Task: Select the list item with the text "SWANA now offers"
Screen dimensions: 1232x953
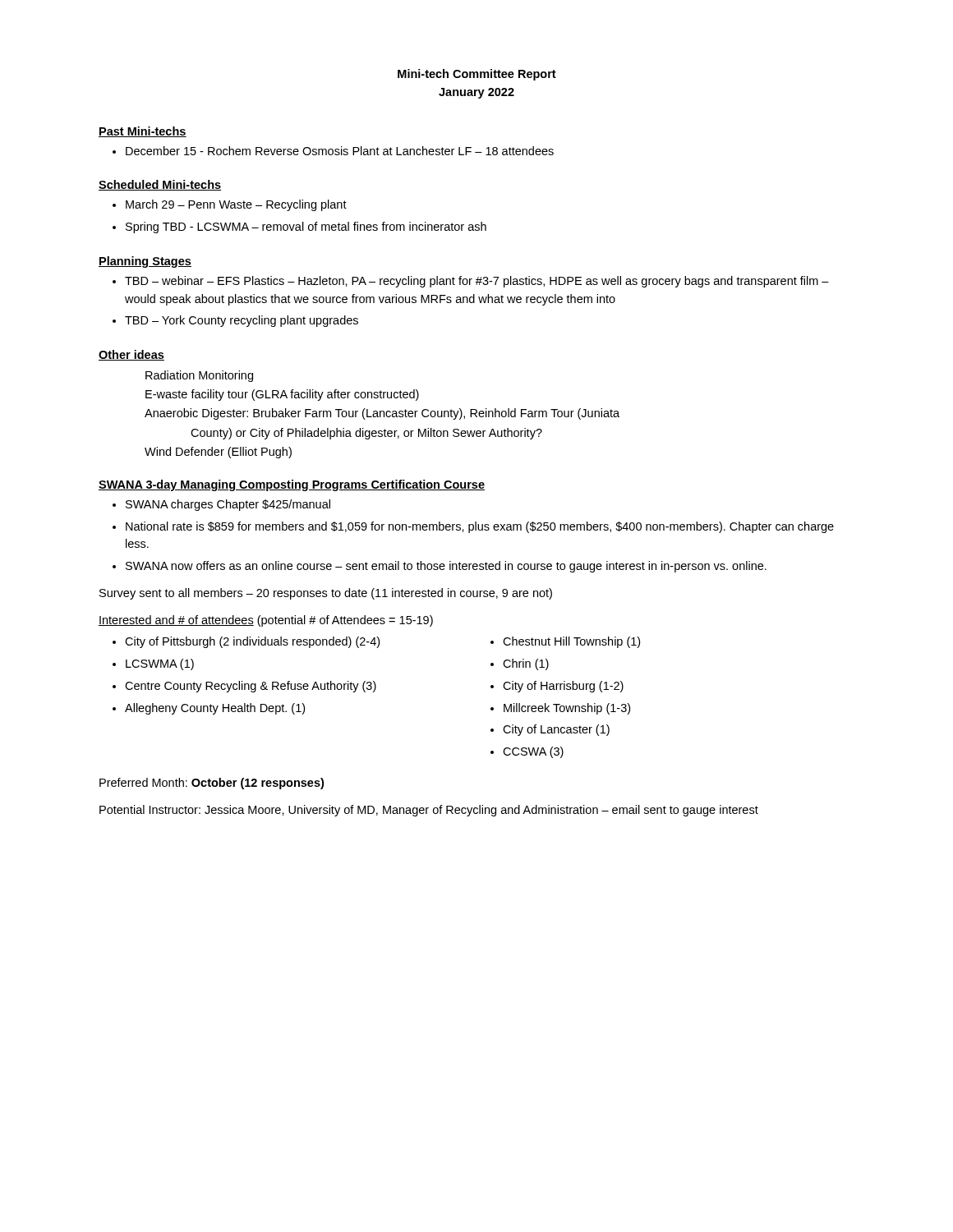Action: (446, 566)
